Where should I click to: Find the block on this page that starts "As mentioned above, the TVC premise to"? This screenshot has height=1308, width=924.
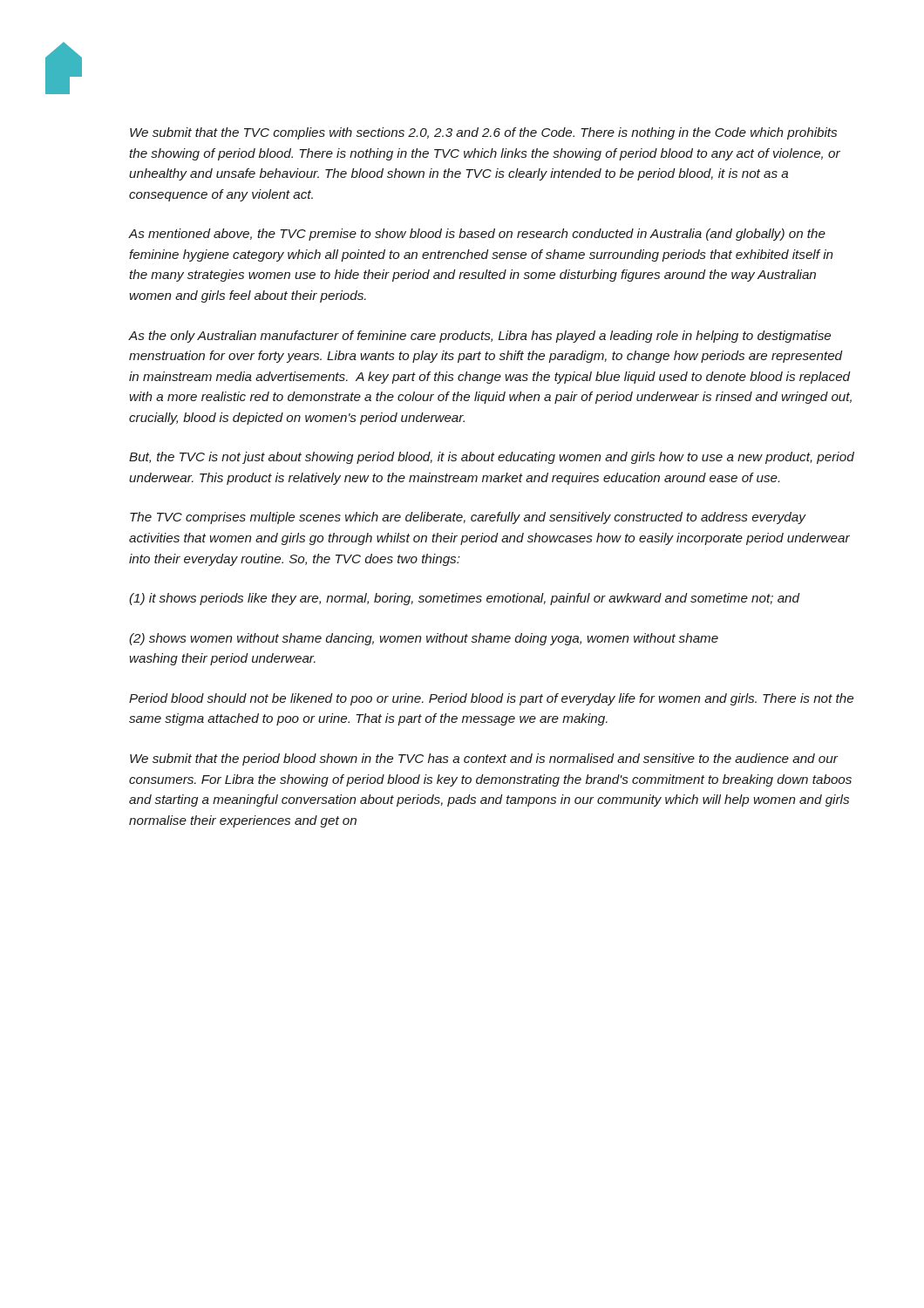point(481,264)
